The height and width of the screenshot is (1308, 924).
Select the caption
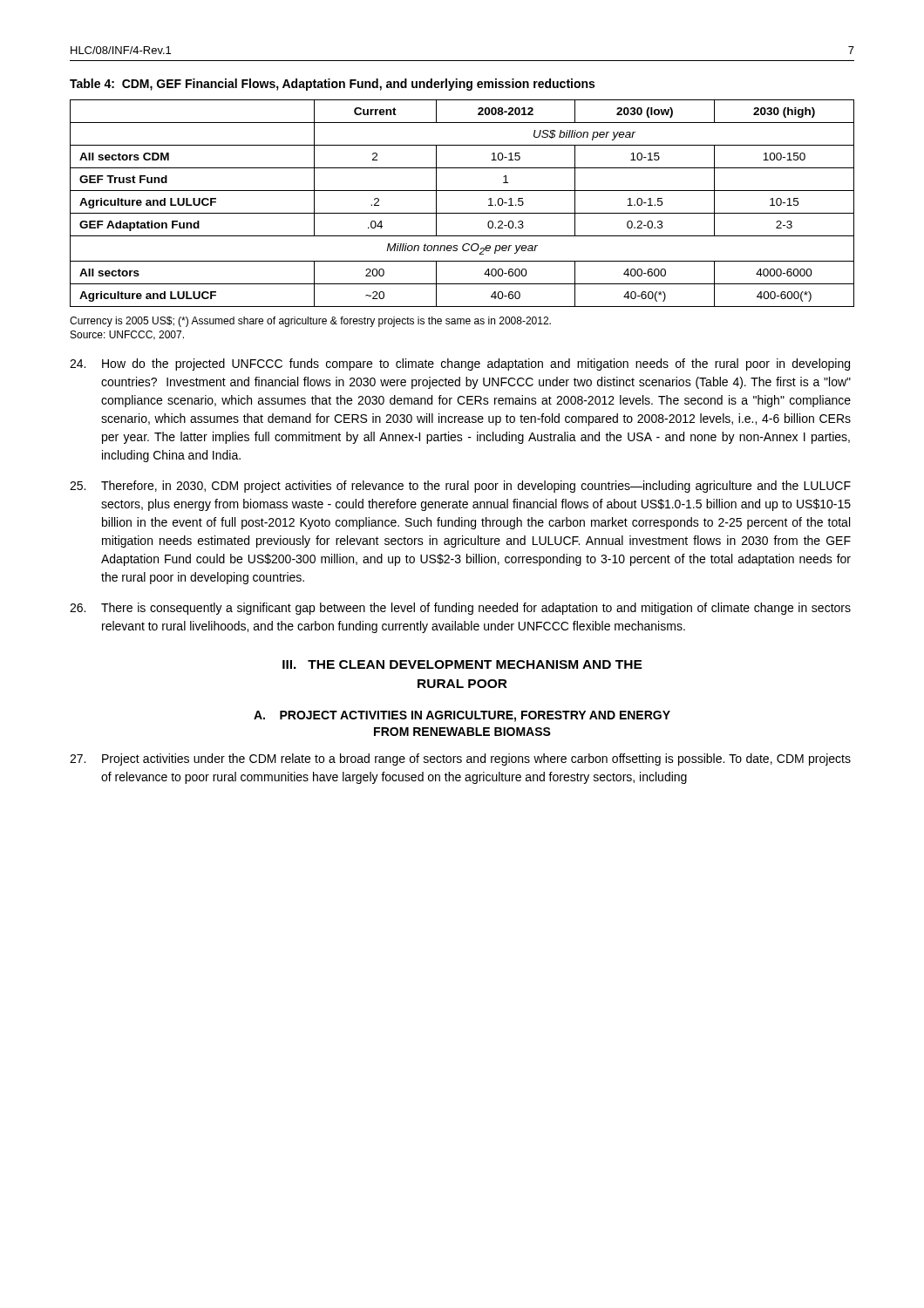[462, 84]
